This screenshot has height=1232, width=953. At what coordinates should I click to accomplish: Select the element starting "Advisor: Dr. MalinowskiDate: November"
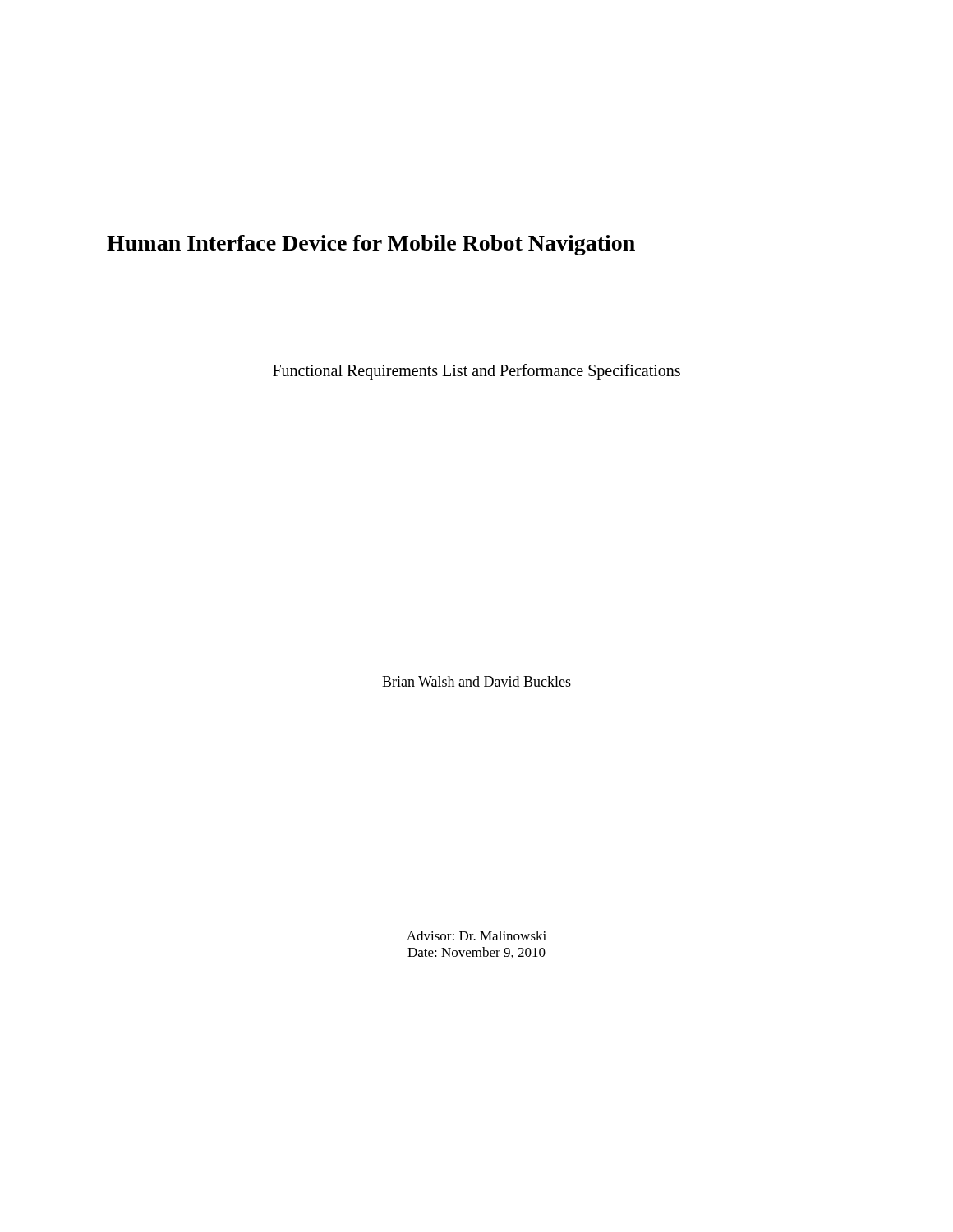click(x=476, y=944)
